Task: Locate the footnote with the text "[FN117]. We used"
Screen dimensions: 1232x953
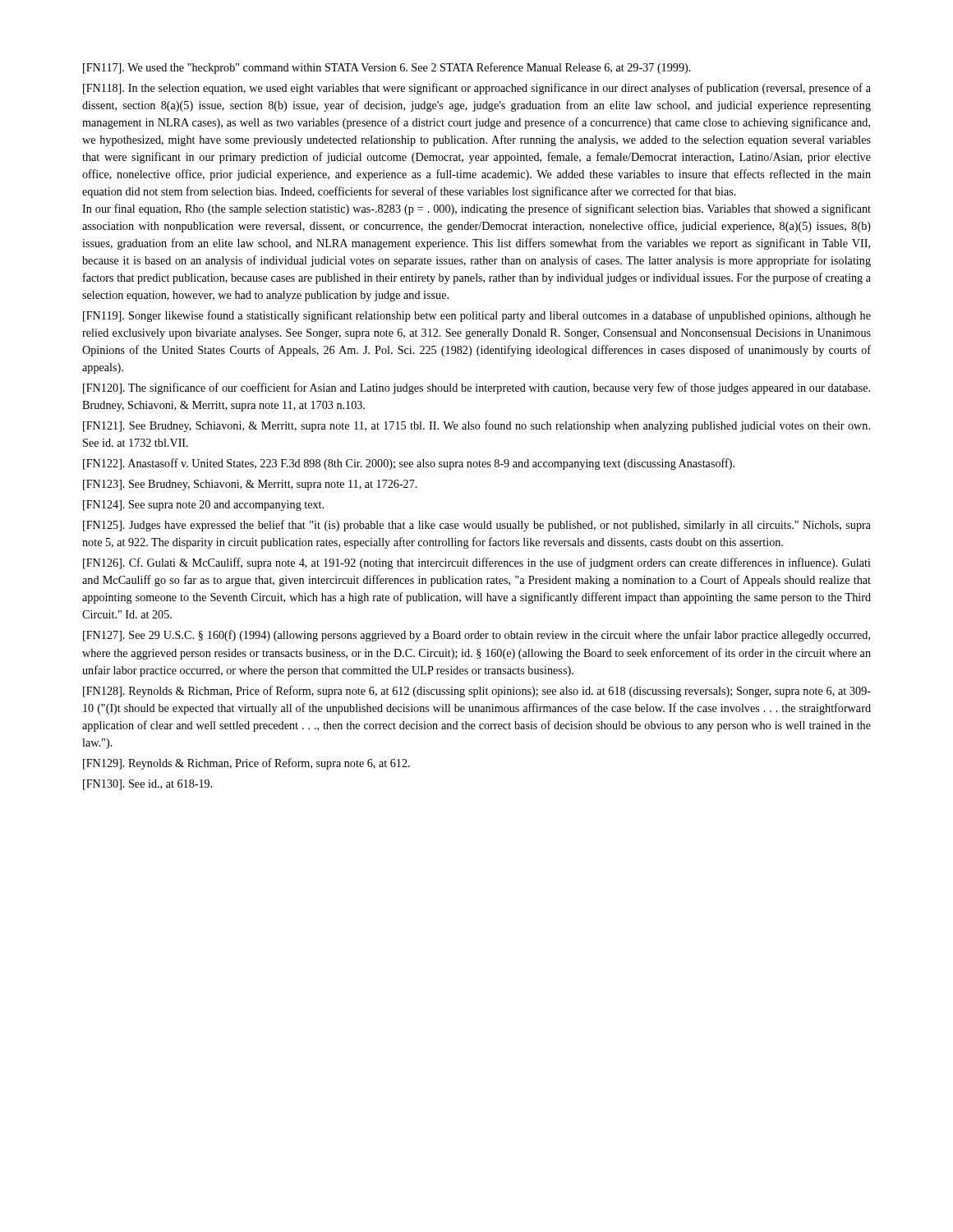Action: [x=476, y=68]
